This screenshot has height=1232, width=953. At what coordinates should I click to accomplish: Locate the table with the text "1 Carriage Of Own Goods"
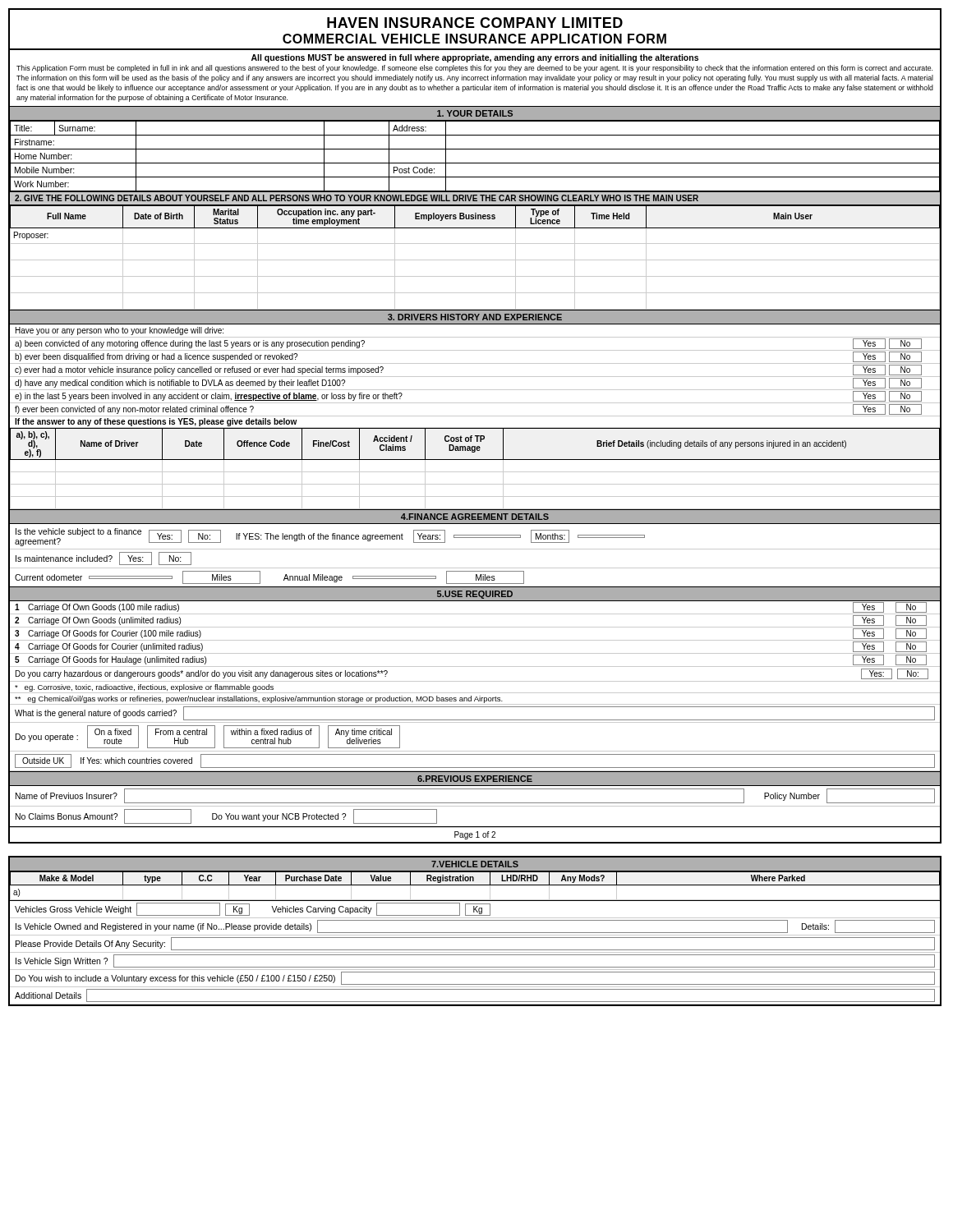tap(475, 686)
